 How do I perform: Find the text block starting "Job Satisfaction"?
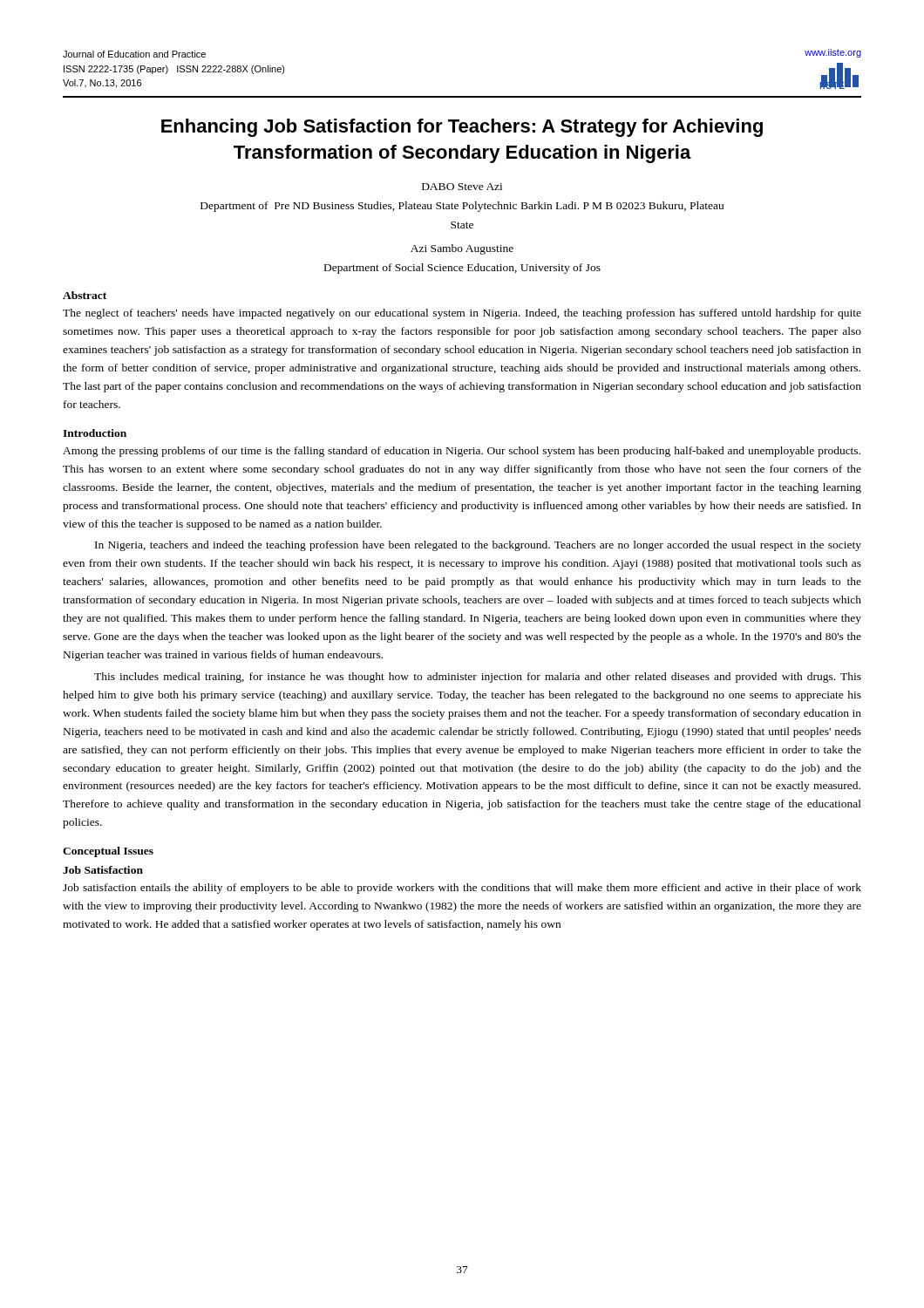(x=103, y=870)
